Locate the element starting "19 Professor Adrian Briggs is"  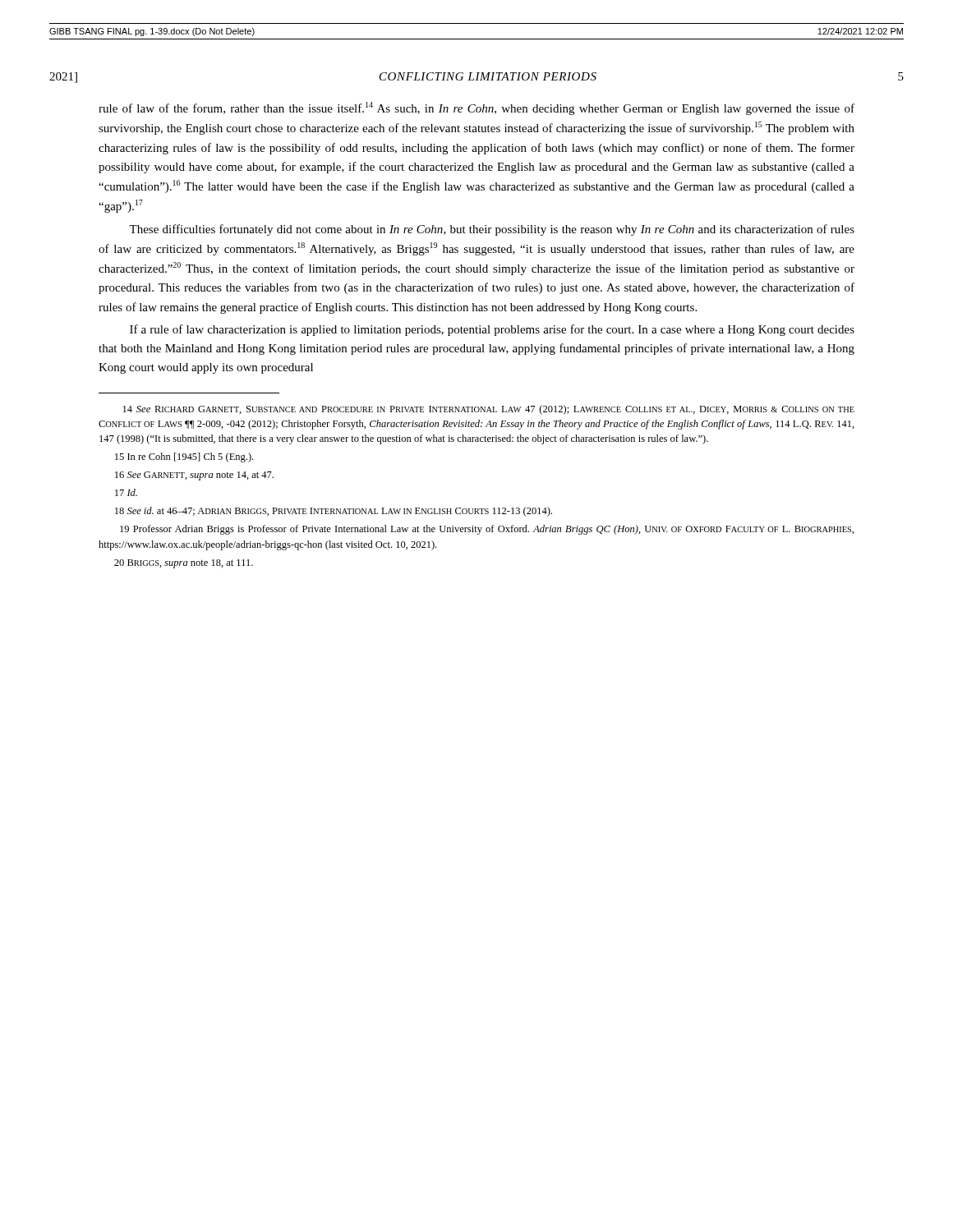coord(476,537)
